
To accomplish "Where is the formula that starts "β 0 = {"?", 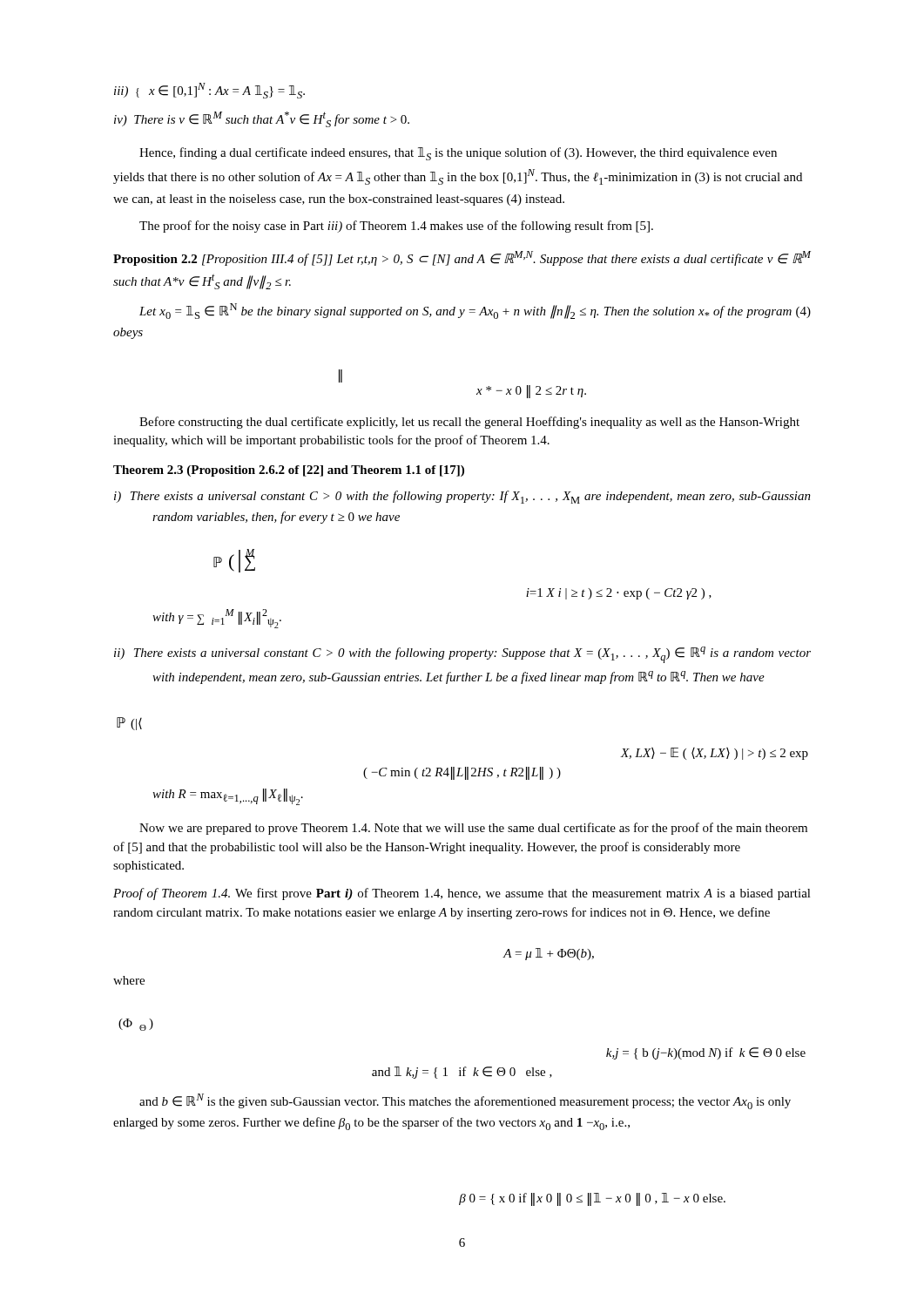I will [x=592, y=1199].
